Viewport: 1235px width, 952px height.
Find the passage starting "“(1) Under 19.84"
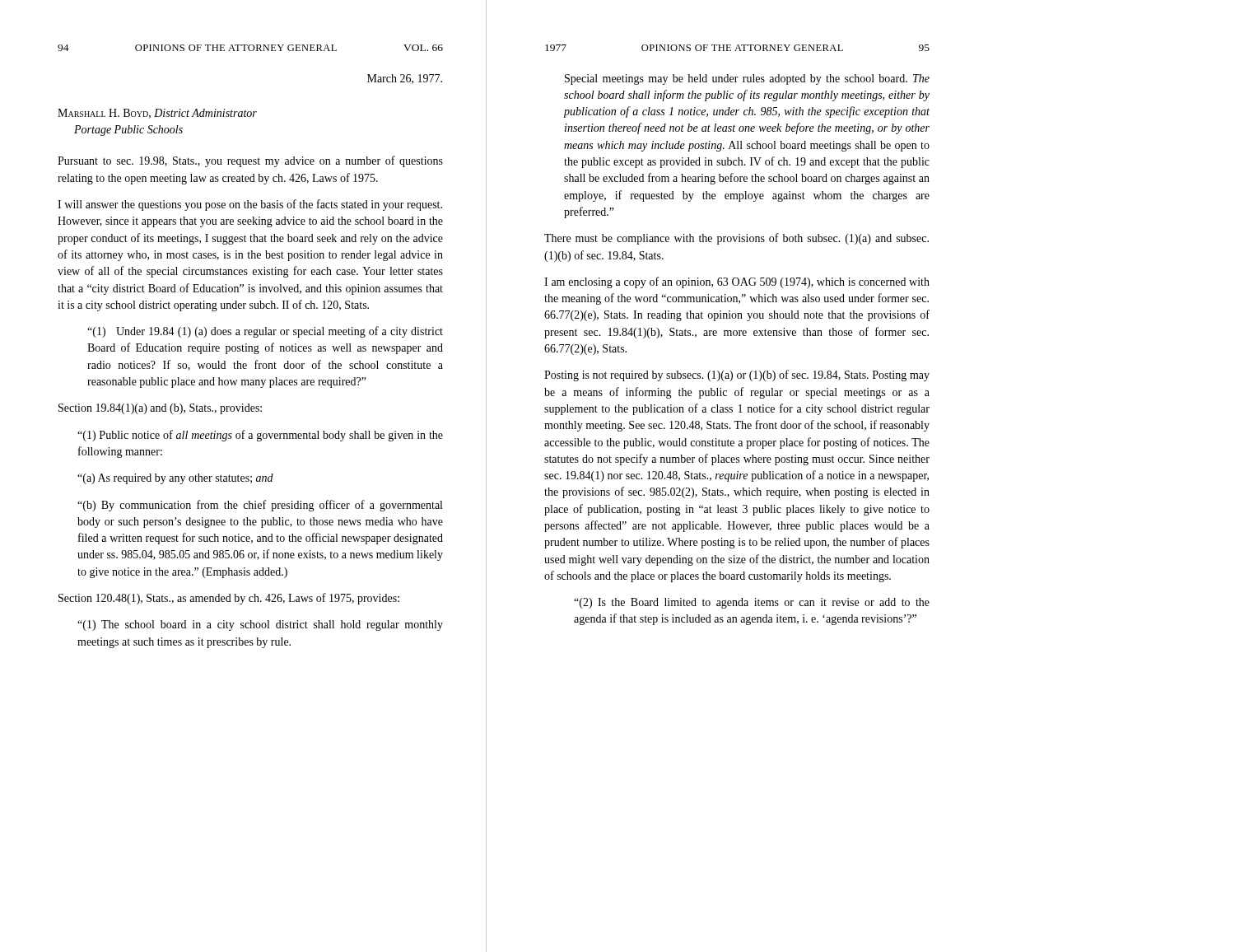coord(265,357)
